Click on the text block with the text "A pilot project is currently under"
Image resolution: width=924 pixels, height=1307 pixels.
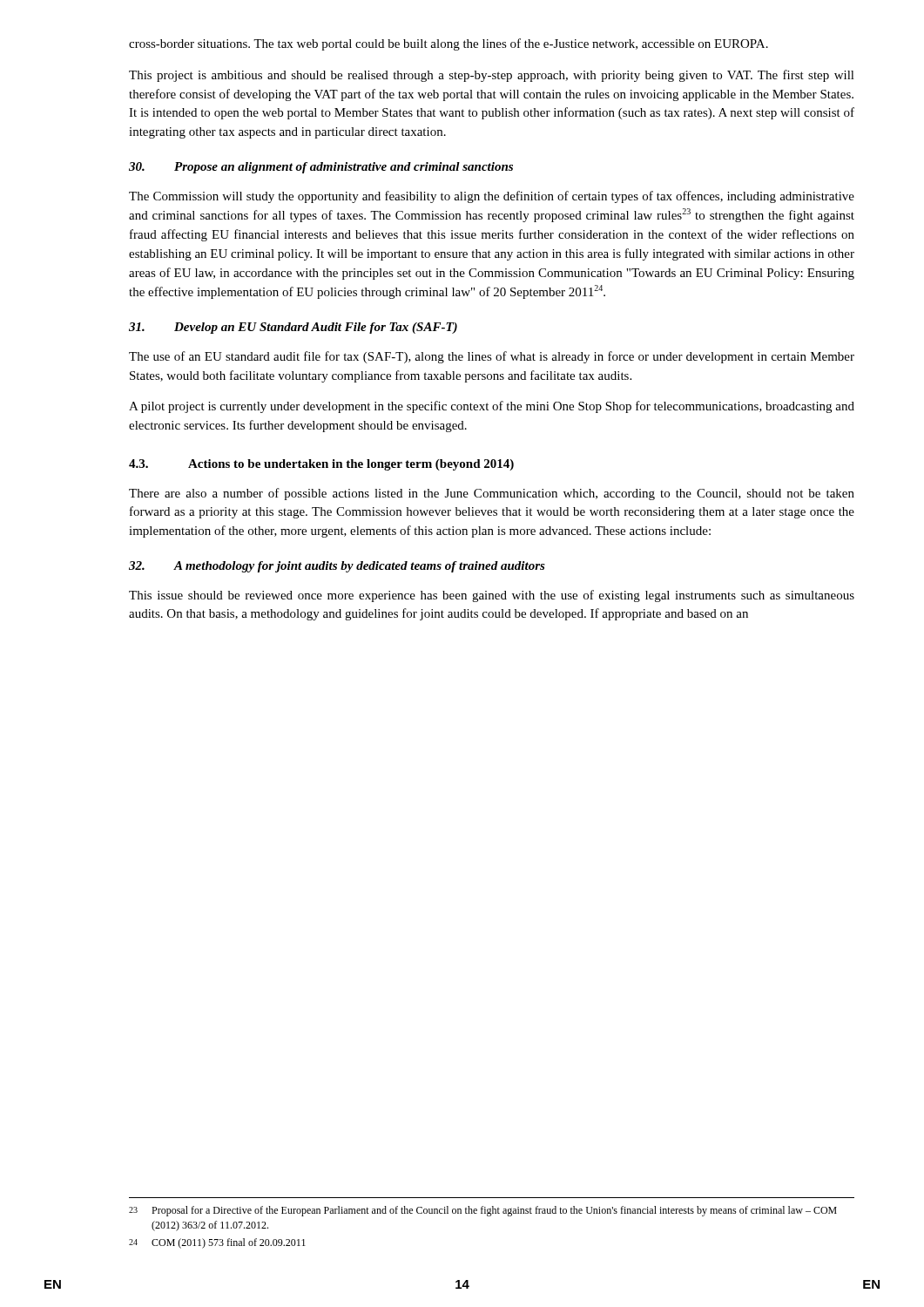(x=492, y=417)
